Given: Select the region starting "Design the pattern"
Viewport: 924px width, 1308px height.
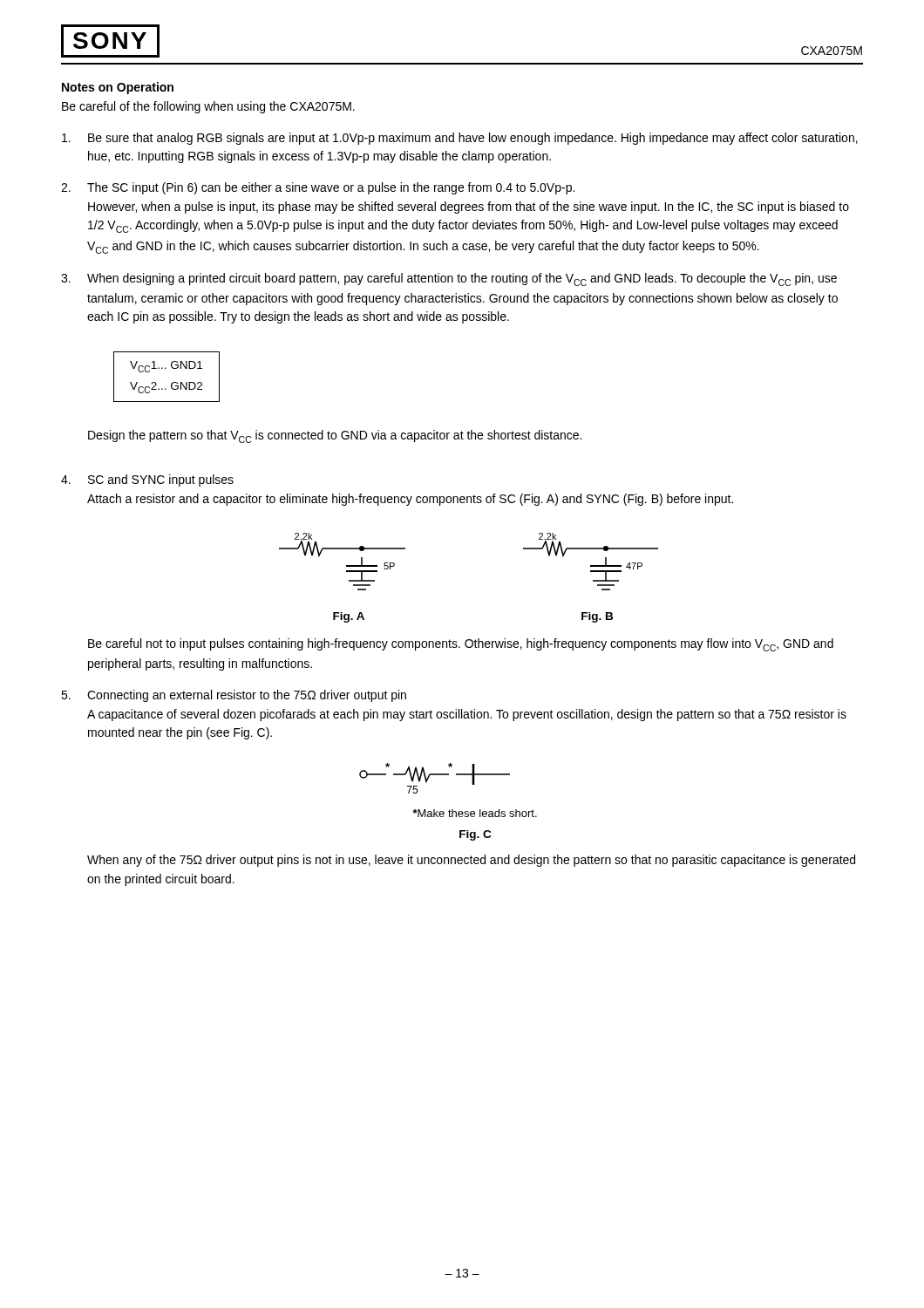Looking at the screenshot, I should [335, 436].
